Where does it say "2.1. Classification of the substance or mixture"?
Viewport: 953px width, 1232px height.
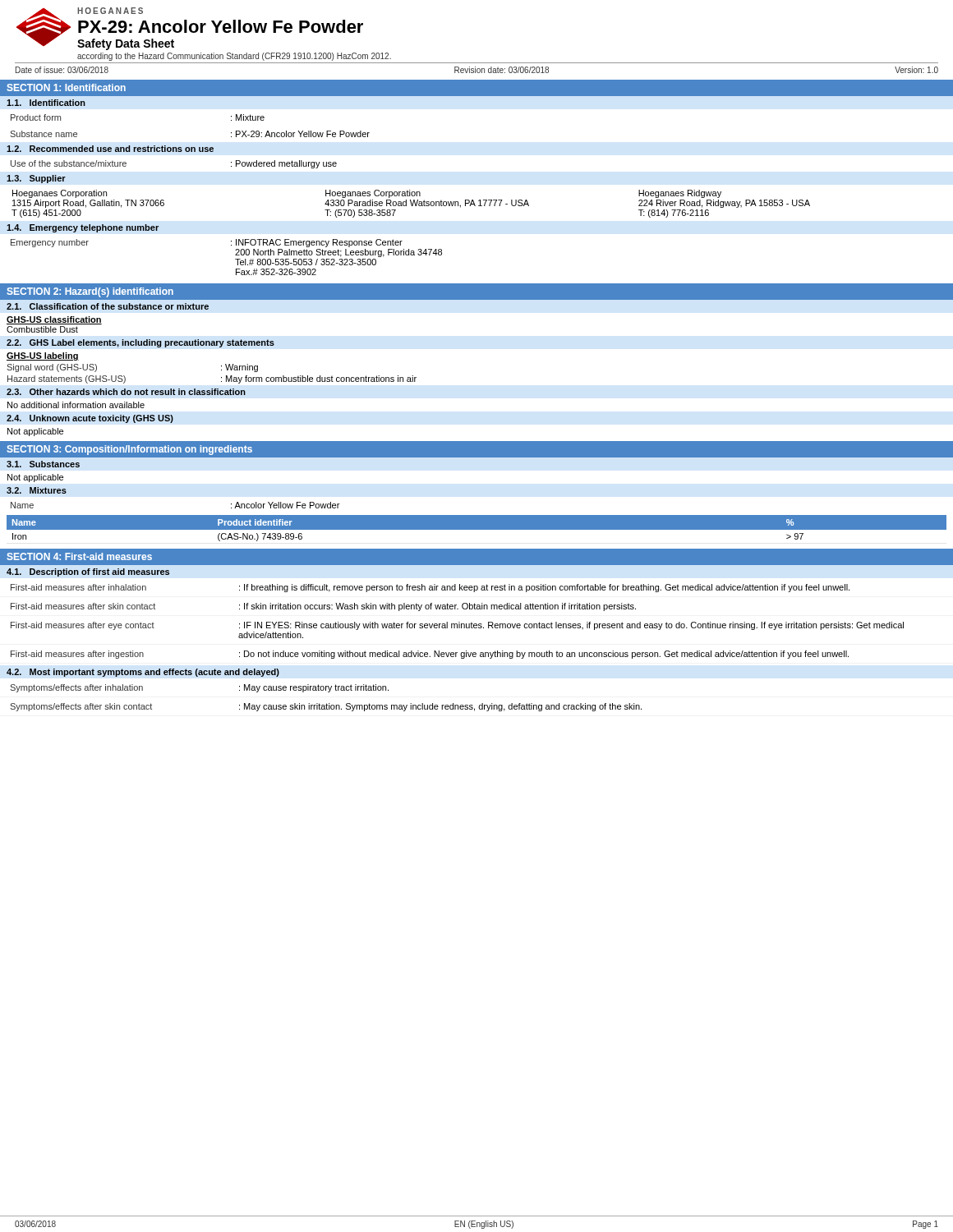coord(108,307)
